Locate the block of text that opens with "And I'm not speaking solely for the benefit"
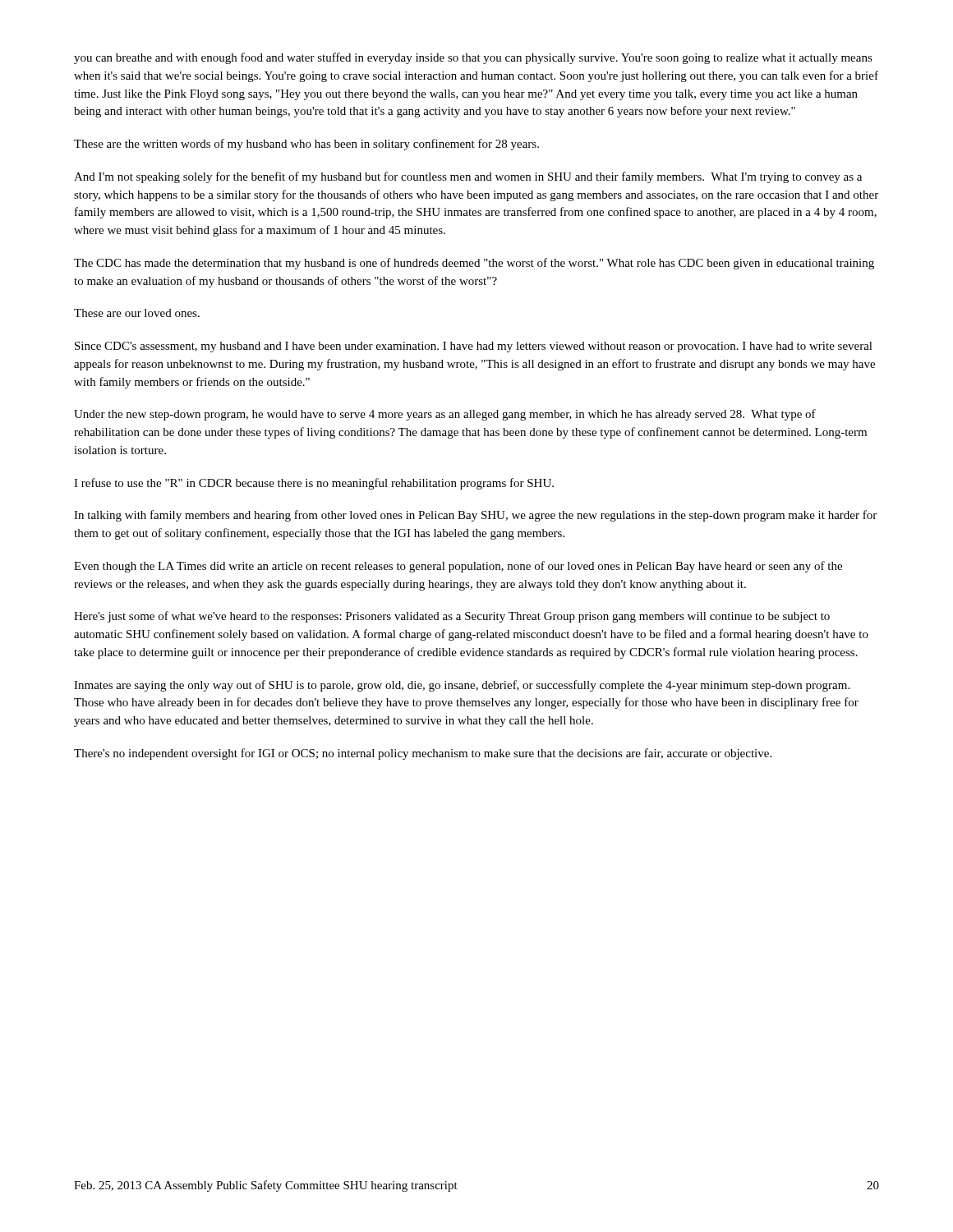Screen dimensions: 1232x953 [476, 203]
